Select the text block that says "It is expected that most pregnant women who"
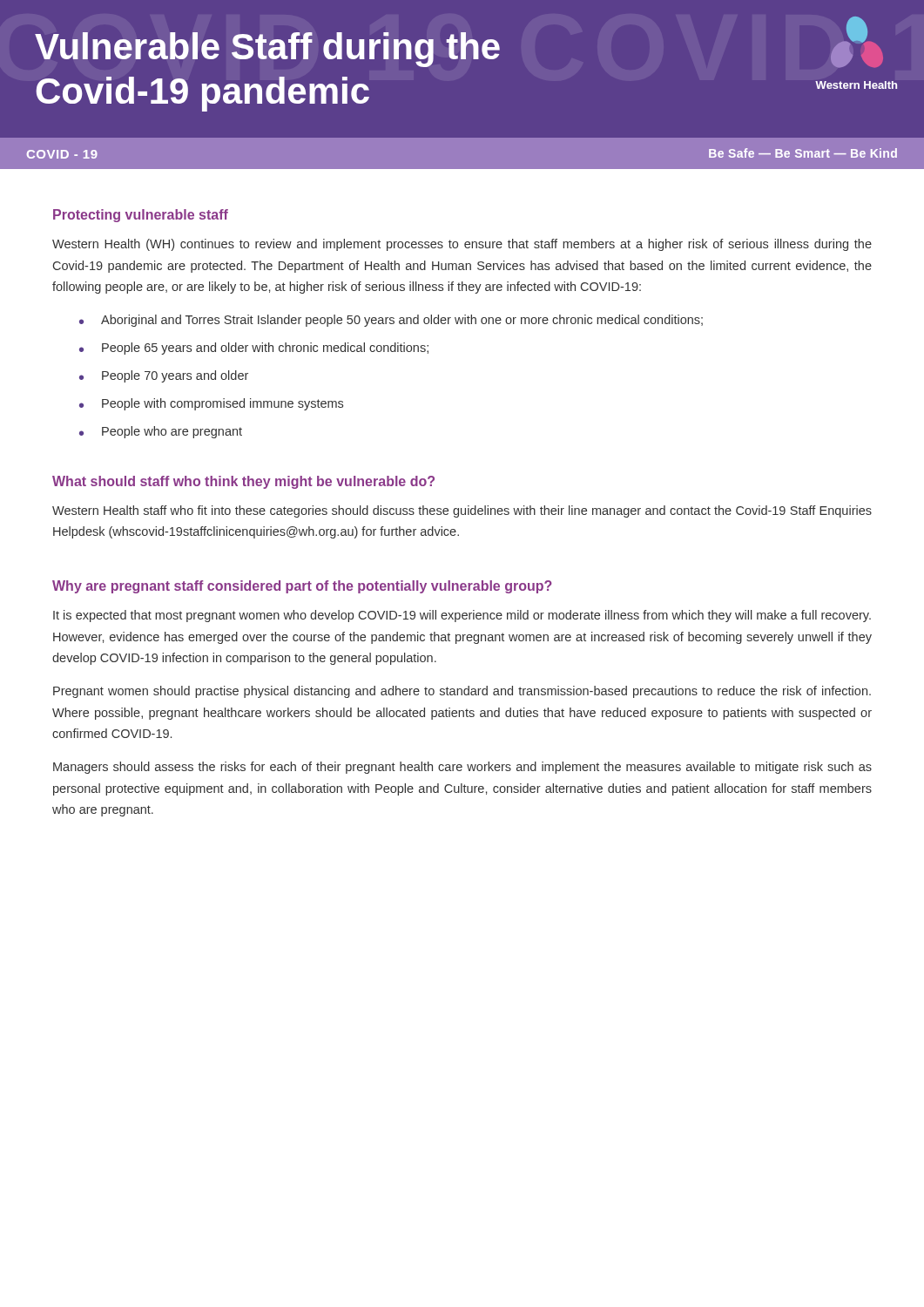 (x=462, y=637)
